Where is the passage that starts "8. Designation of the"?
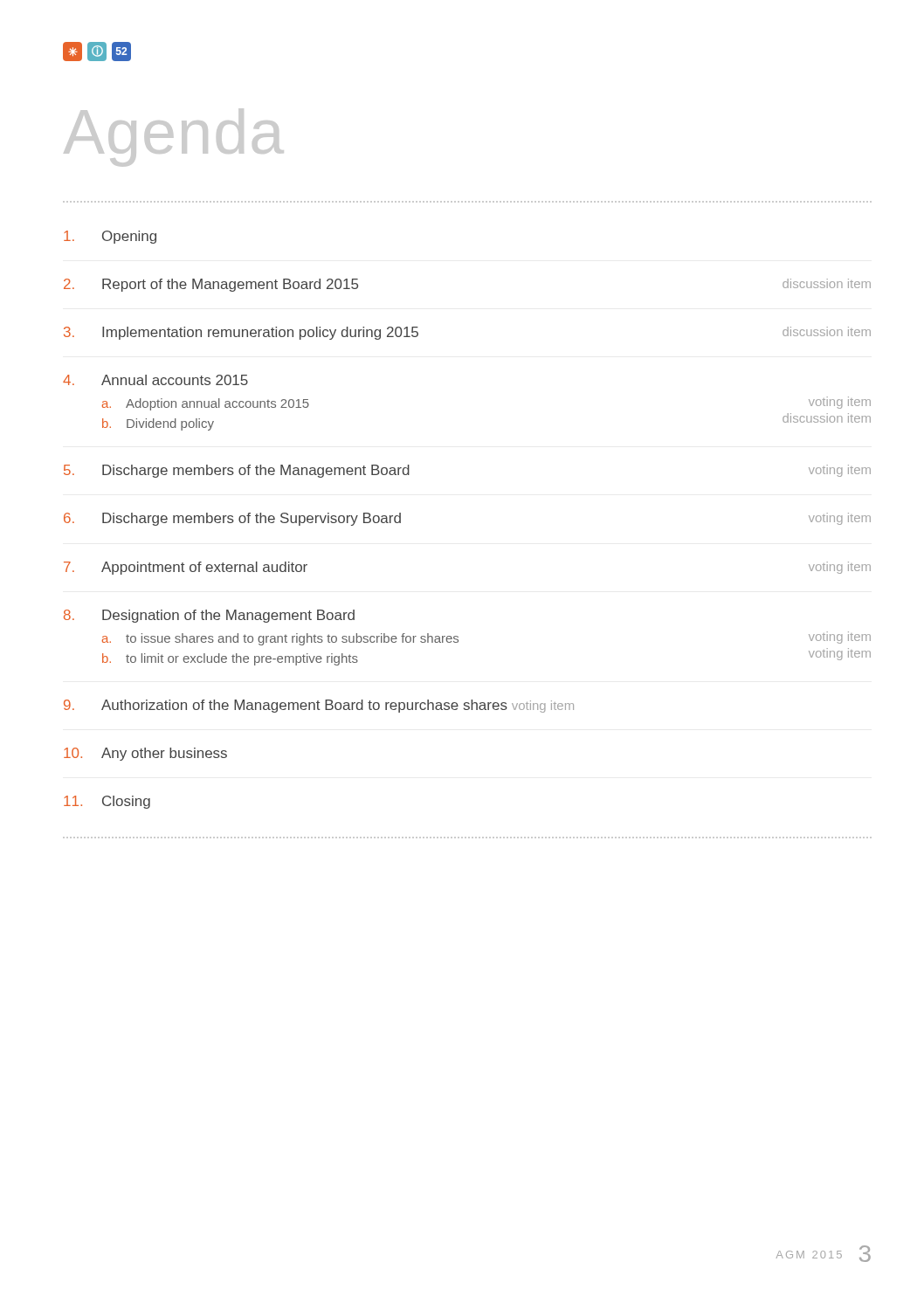 [467, 636]
